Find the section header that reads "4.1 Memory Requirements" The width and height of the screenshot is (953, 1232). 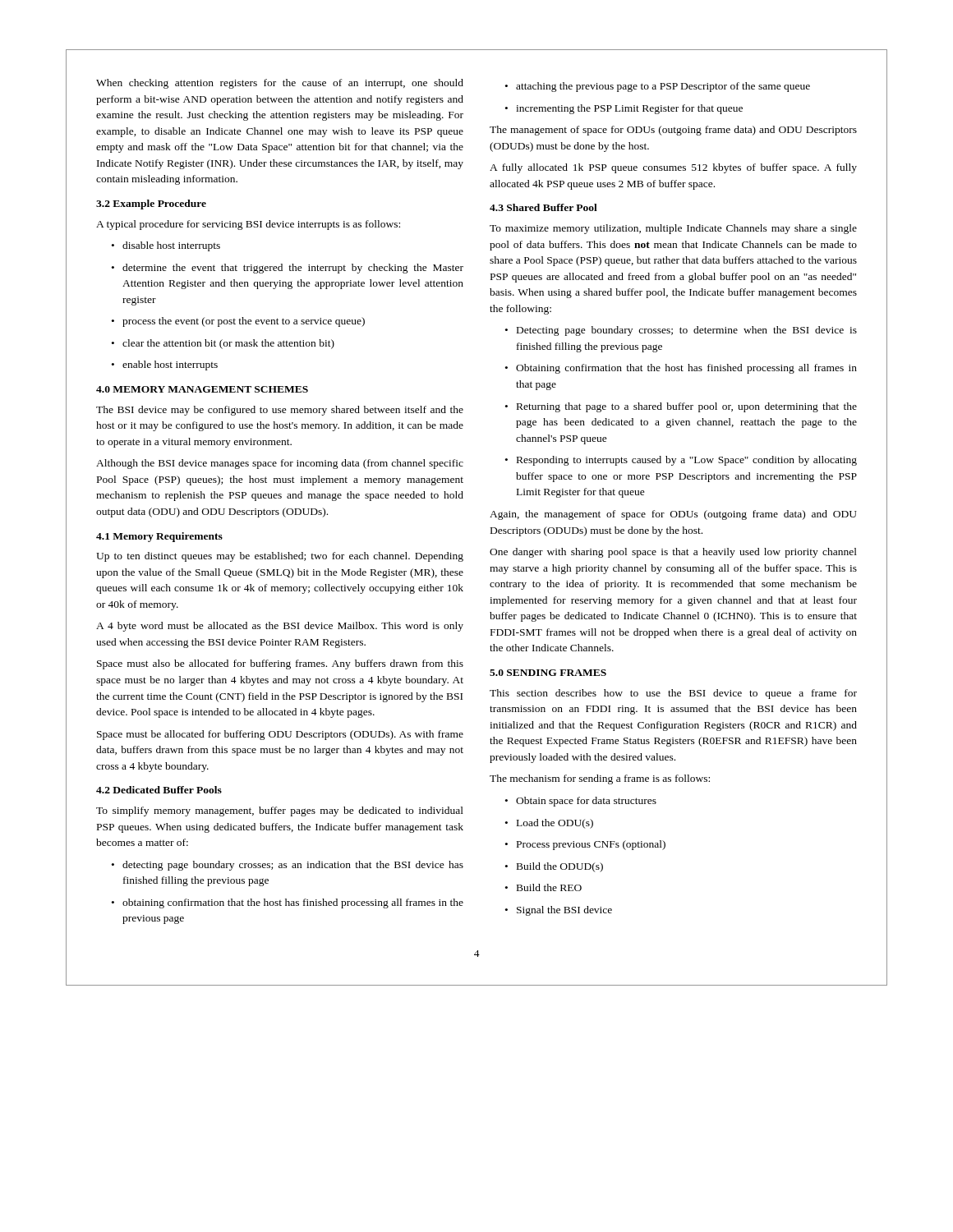(159, 537)
